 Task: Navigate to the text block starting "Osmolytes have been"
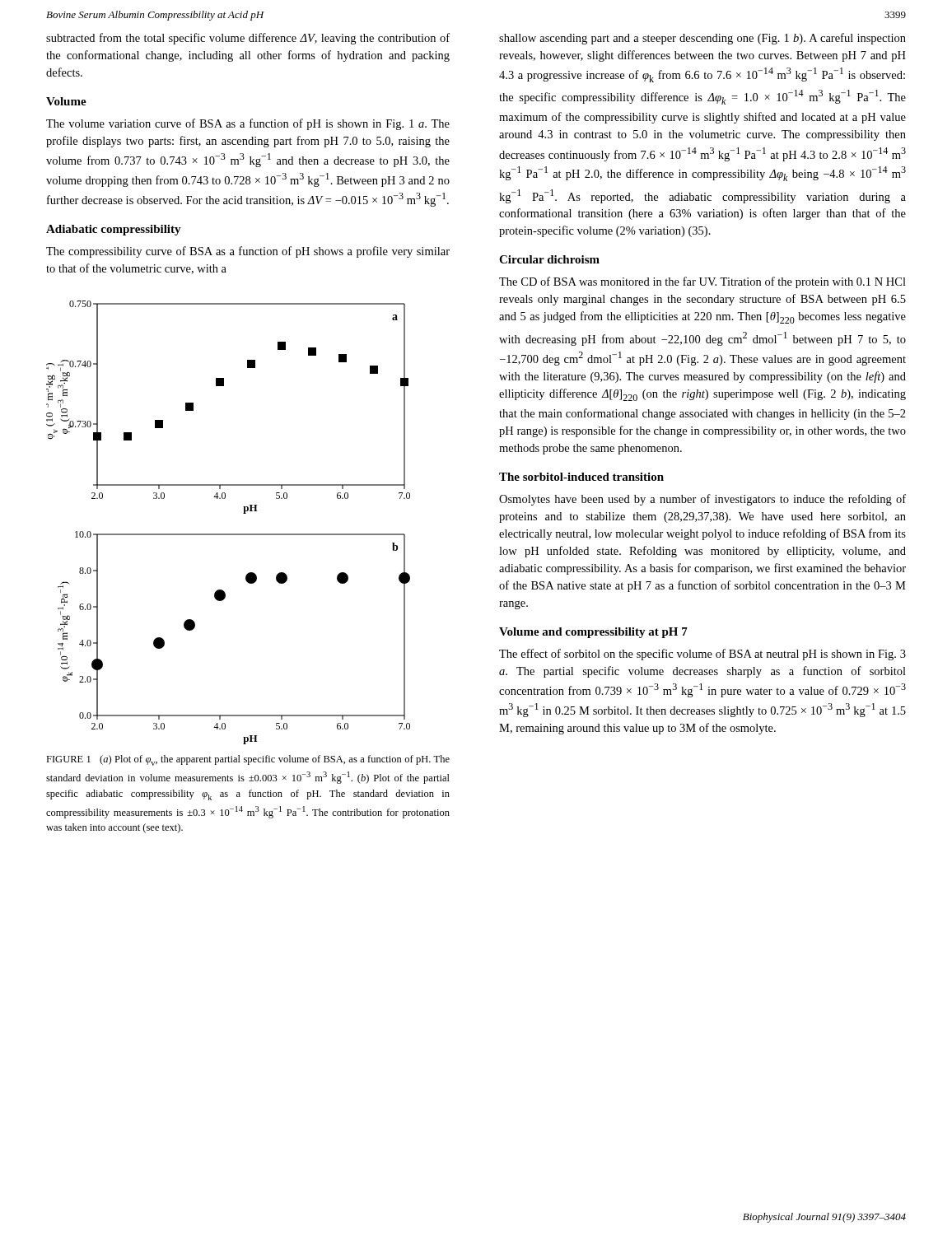[702, 551]
